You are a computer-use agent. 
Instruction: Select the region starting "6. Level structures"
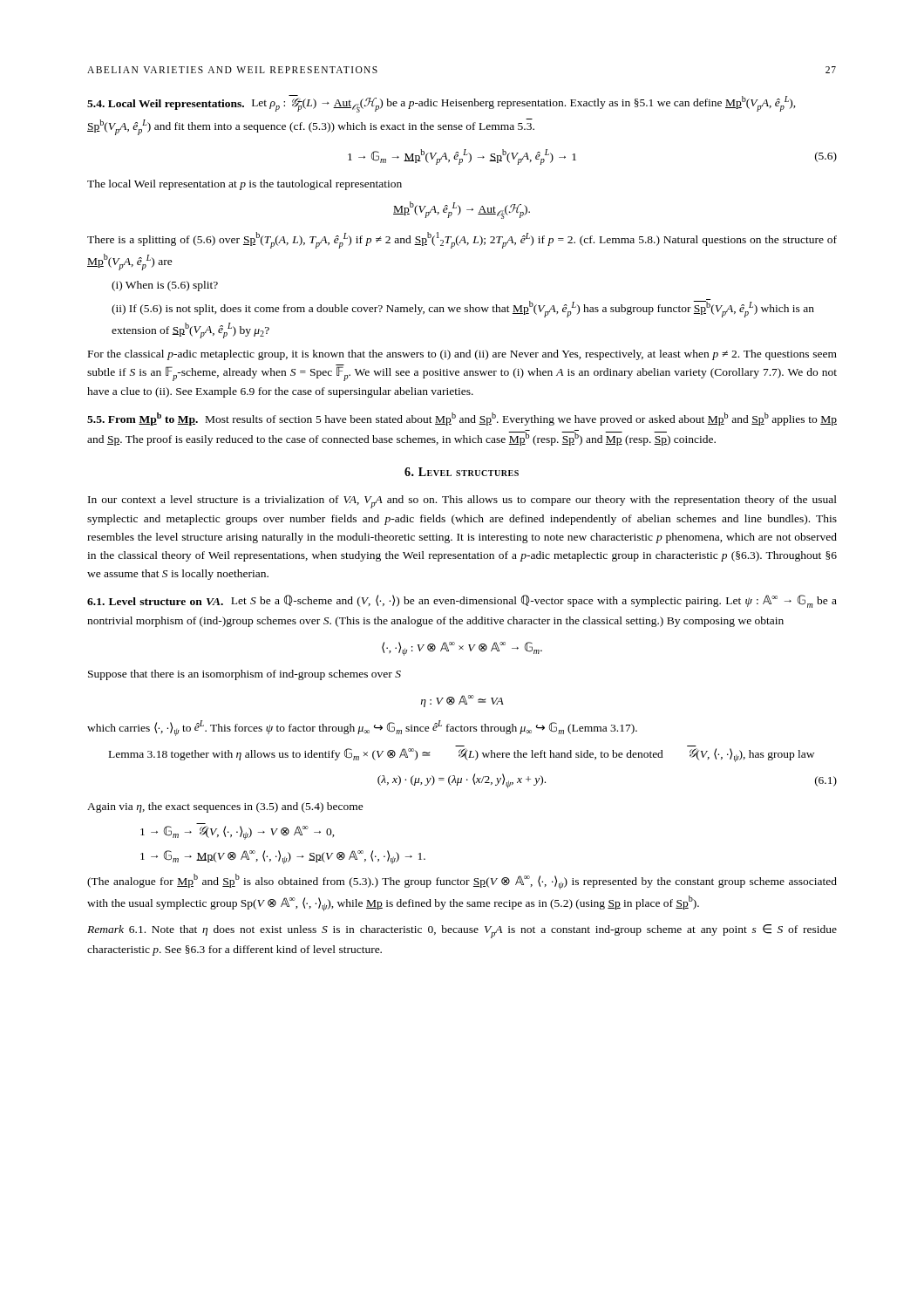coord(462,472)
